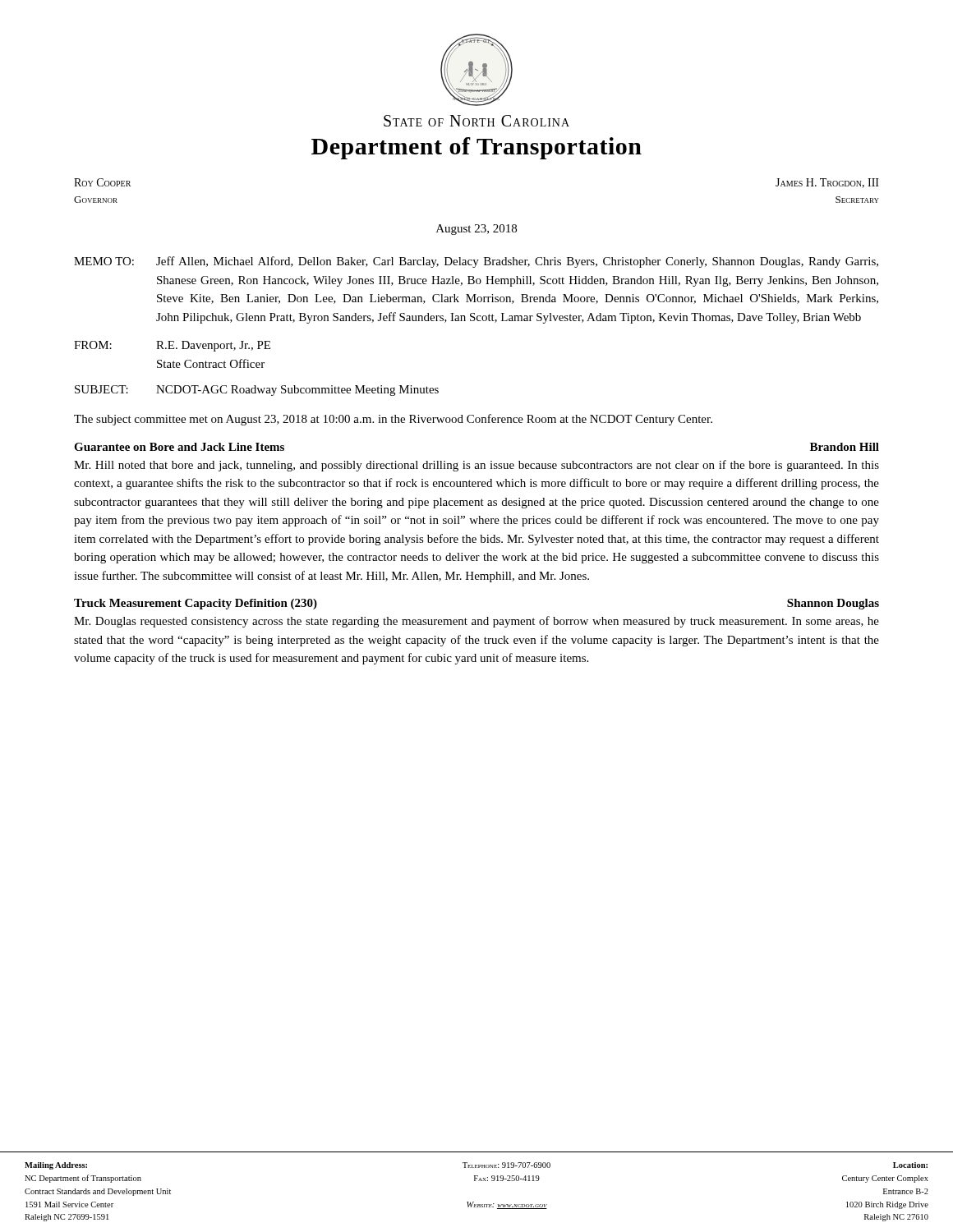Click the passage that begins "Mr. Douglas requested"
This screenshot has width=953, height=1232.
(x=476, y=640)
